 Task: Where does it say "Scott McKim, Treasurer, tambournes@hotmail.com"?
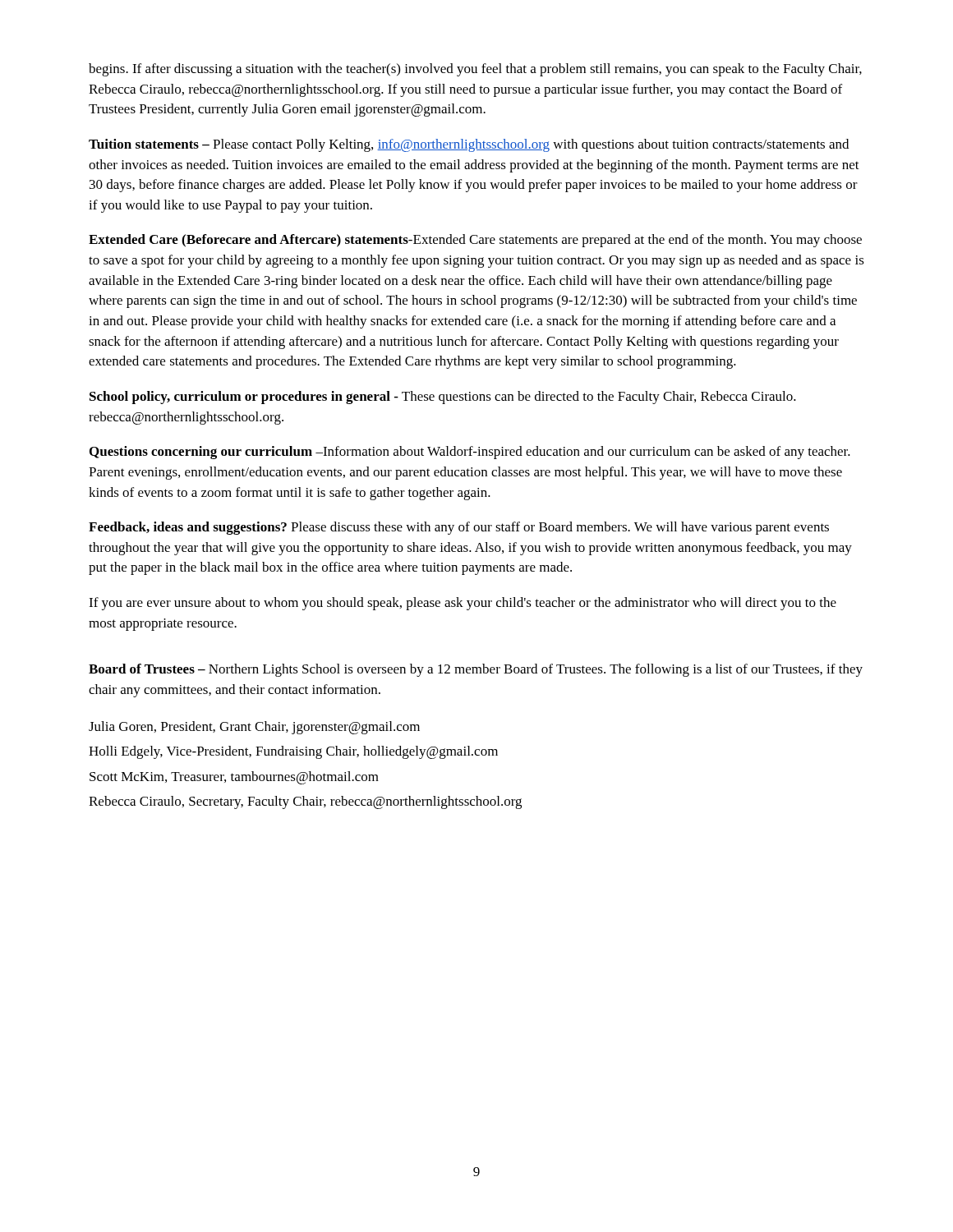pyautogui.click(x=234, y=776)
